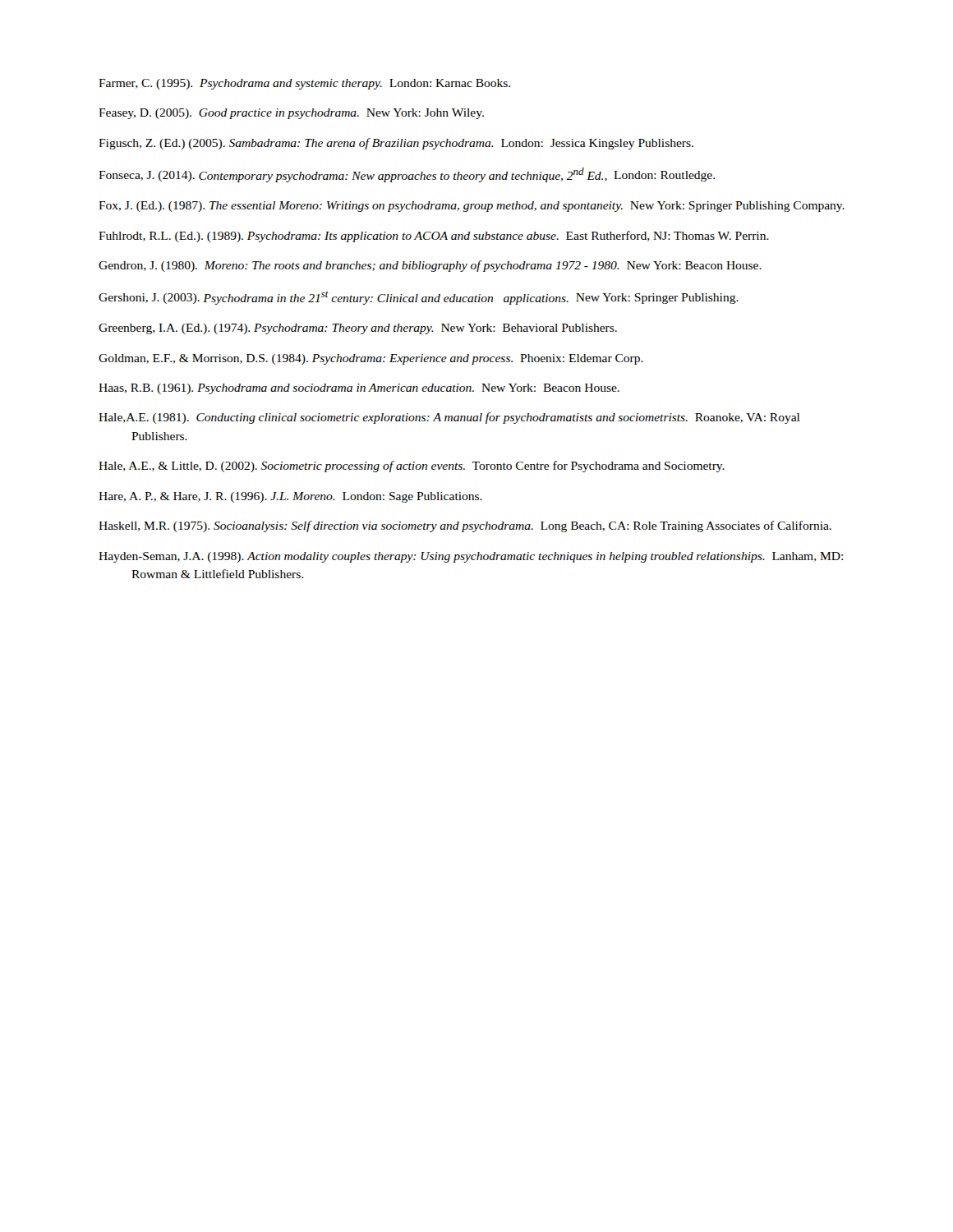Viewport: 953px width, 1232px height.
Task: Find the passage starting "Hale, A.E., & Little, D."
Action: pos(412,466)
